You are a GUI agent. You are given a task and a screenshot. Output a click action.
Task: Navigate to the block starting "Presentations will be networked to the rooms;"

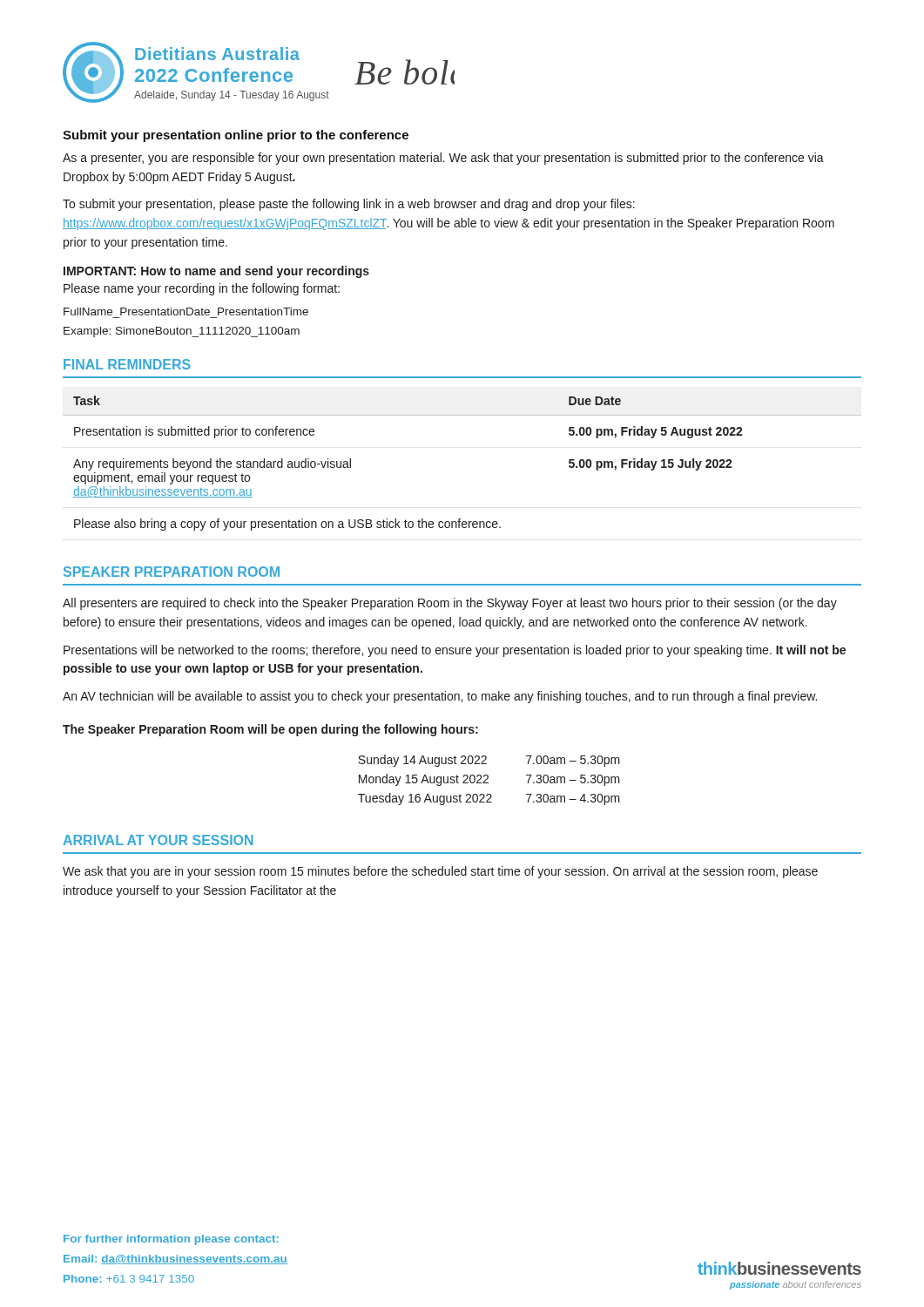(x=454, y=659)
